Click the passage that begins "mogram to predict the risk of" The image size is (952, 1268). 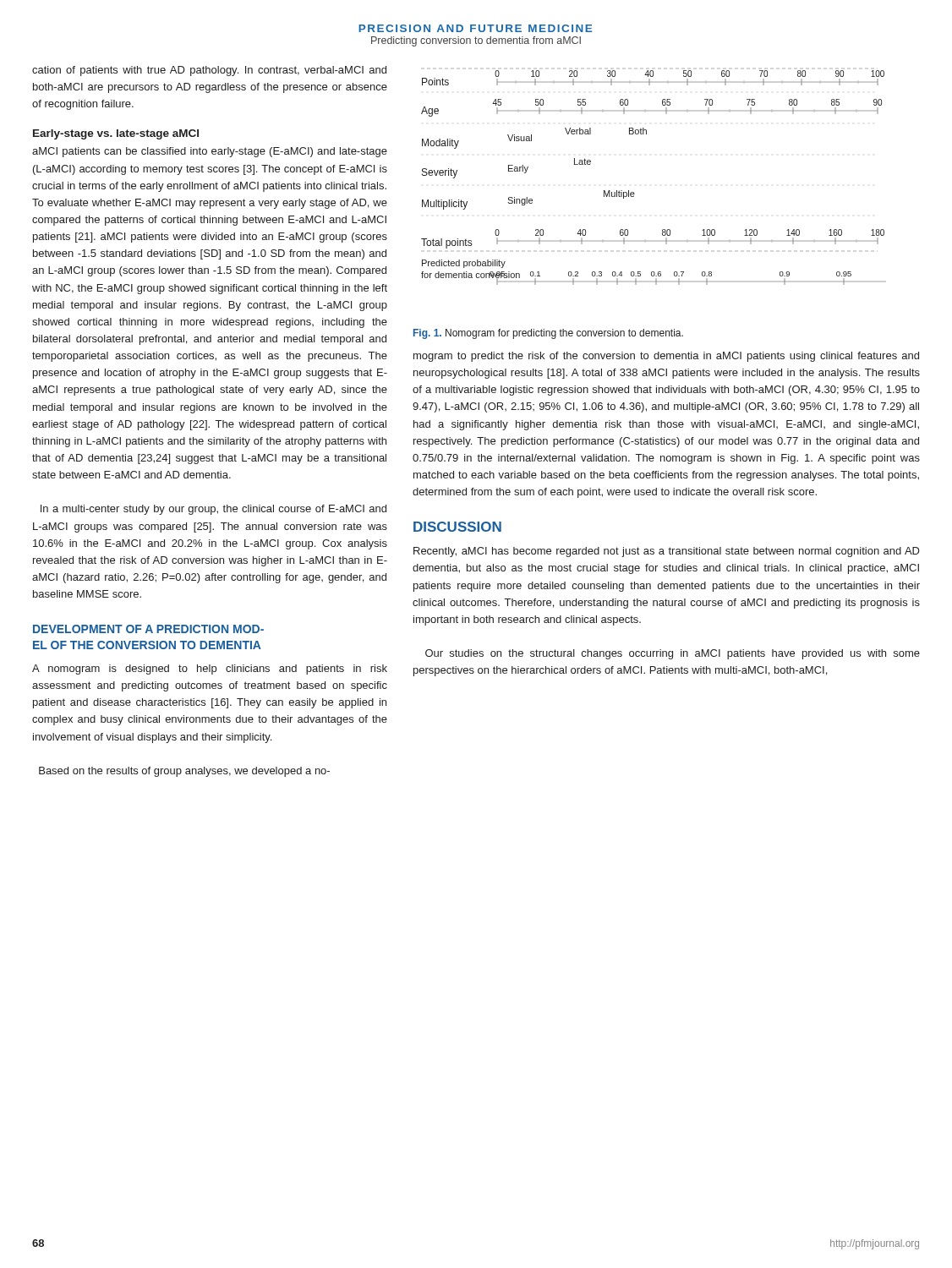point(666,424)
